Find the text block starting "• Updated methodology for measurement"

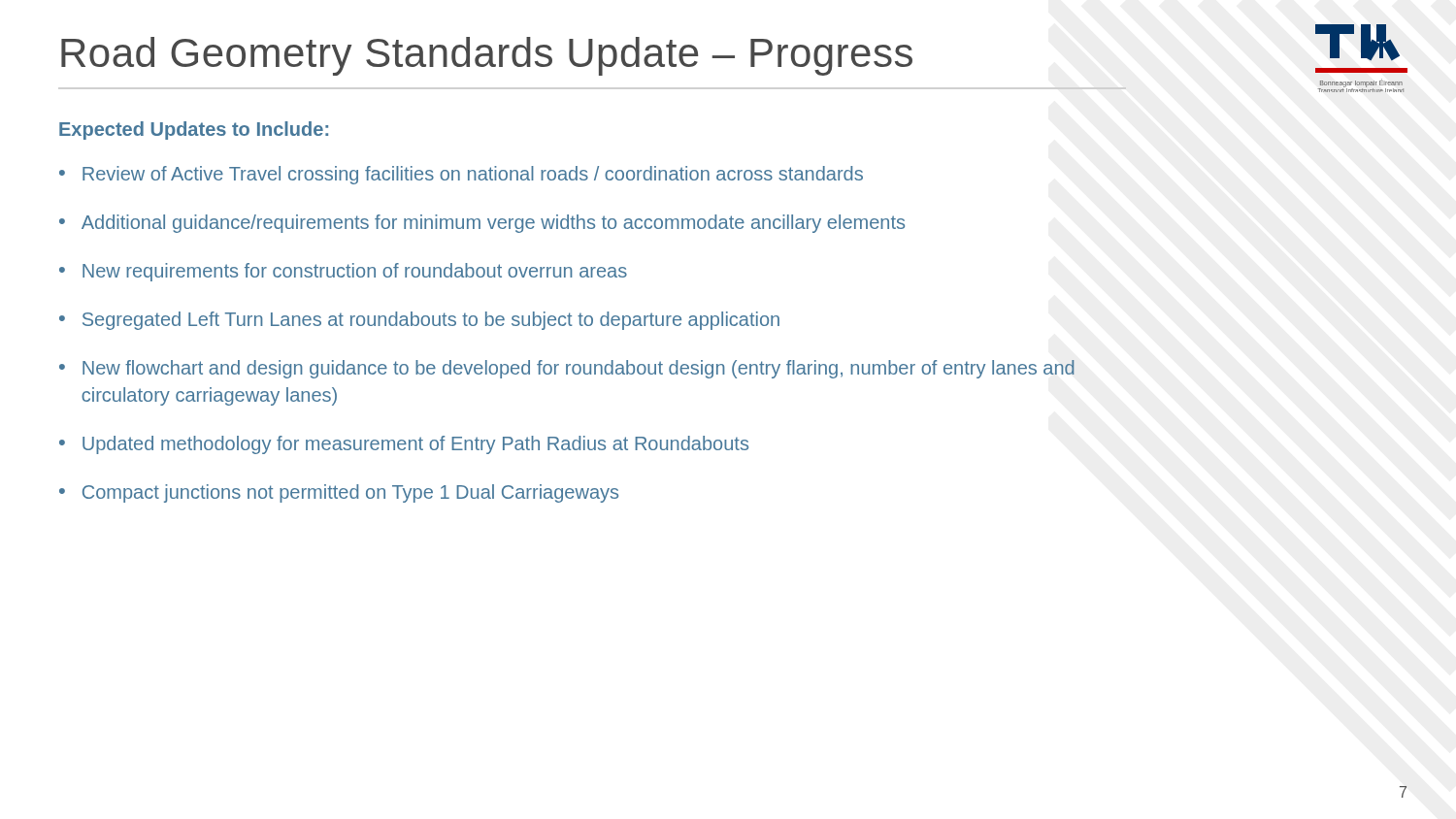[x=404, y=444]
